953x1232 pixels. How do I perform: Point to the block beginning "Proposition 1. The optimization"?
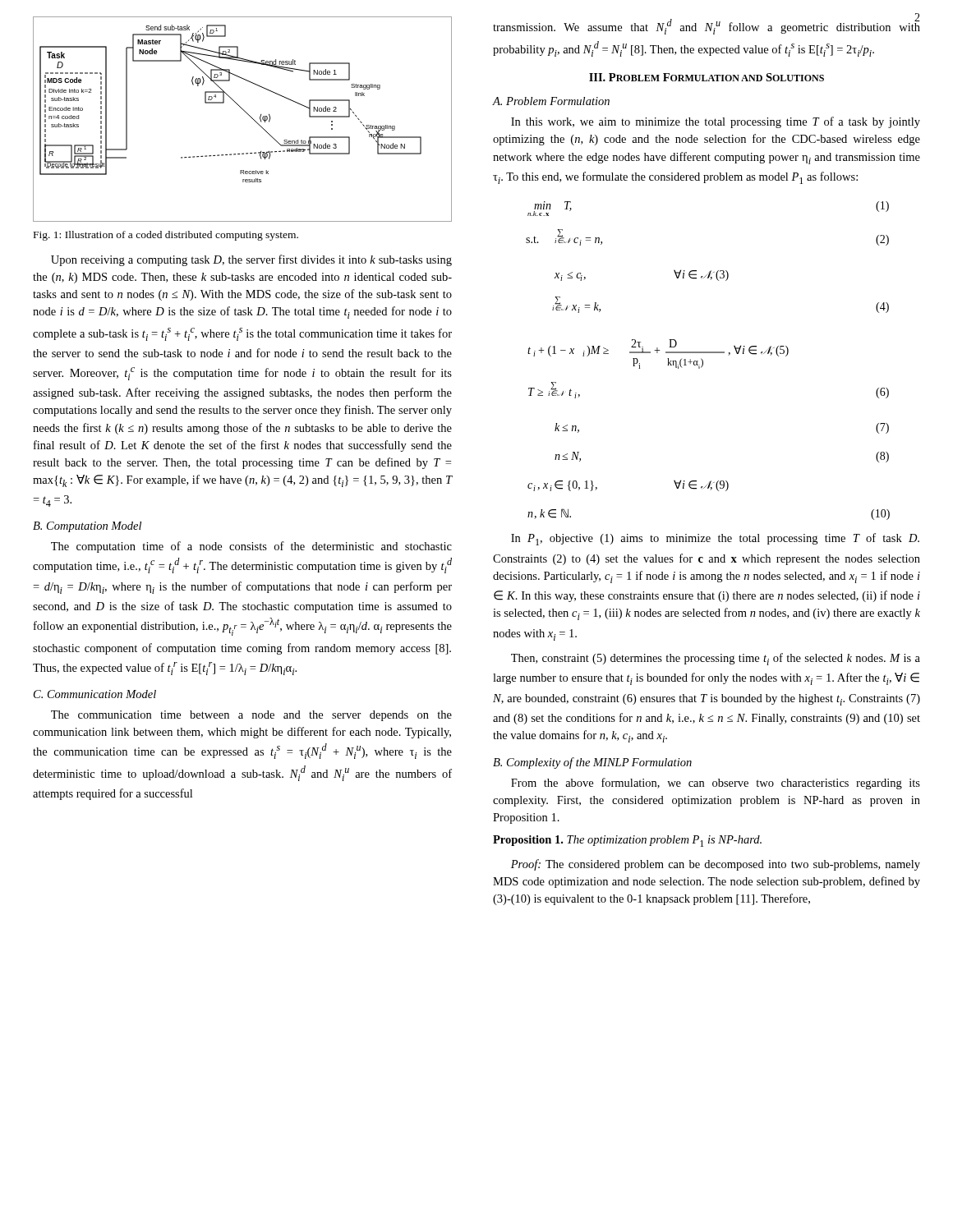(707, 841)
